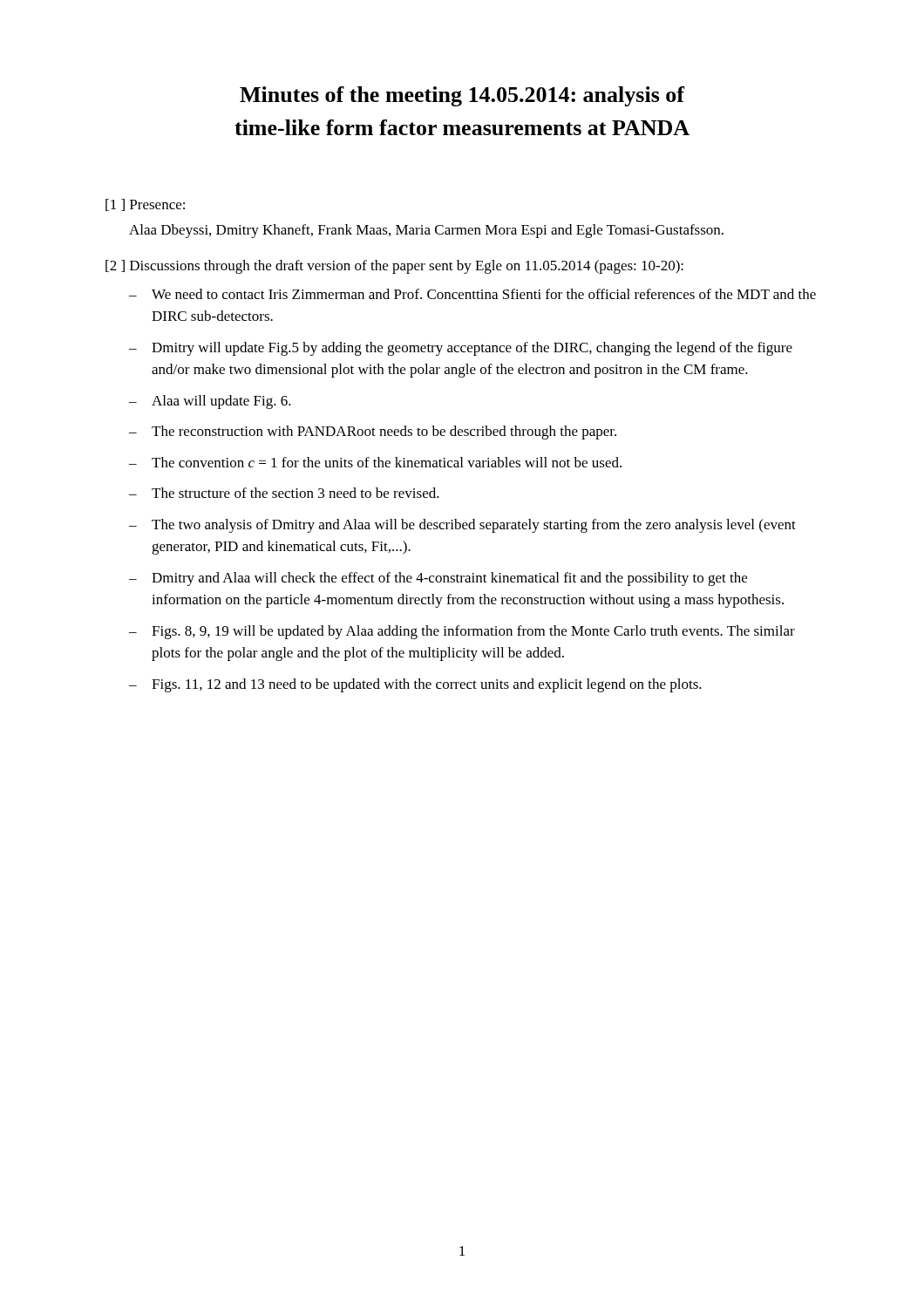The width and height of the screenshot is (924, 1308).
Task: Point to the region starting "– We need to contact Iris Zimmerman"
Action: pyautogui.click(x=474, y=306)
